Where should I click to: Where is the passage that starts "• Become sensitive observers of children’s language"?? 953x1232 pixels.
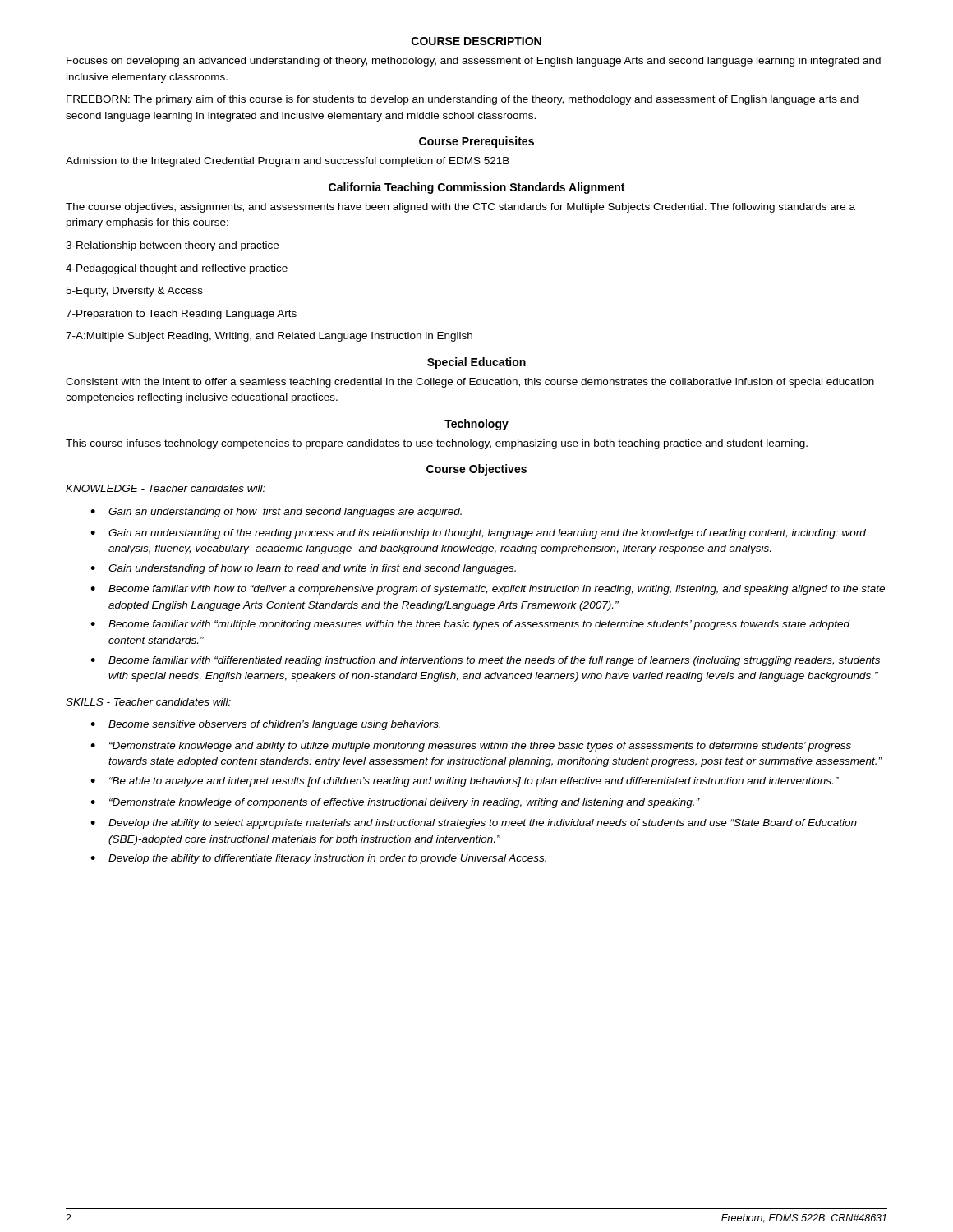pyautogui.click(x=265, y=725)
